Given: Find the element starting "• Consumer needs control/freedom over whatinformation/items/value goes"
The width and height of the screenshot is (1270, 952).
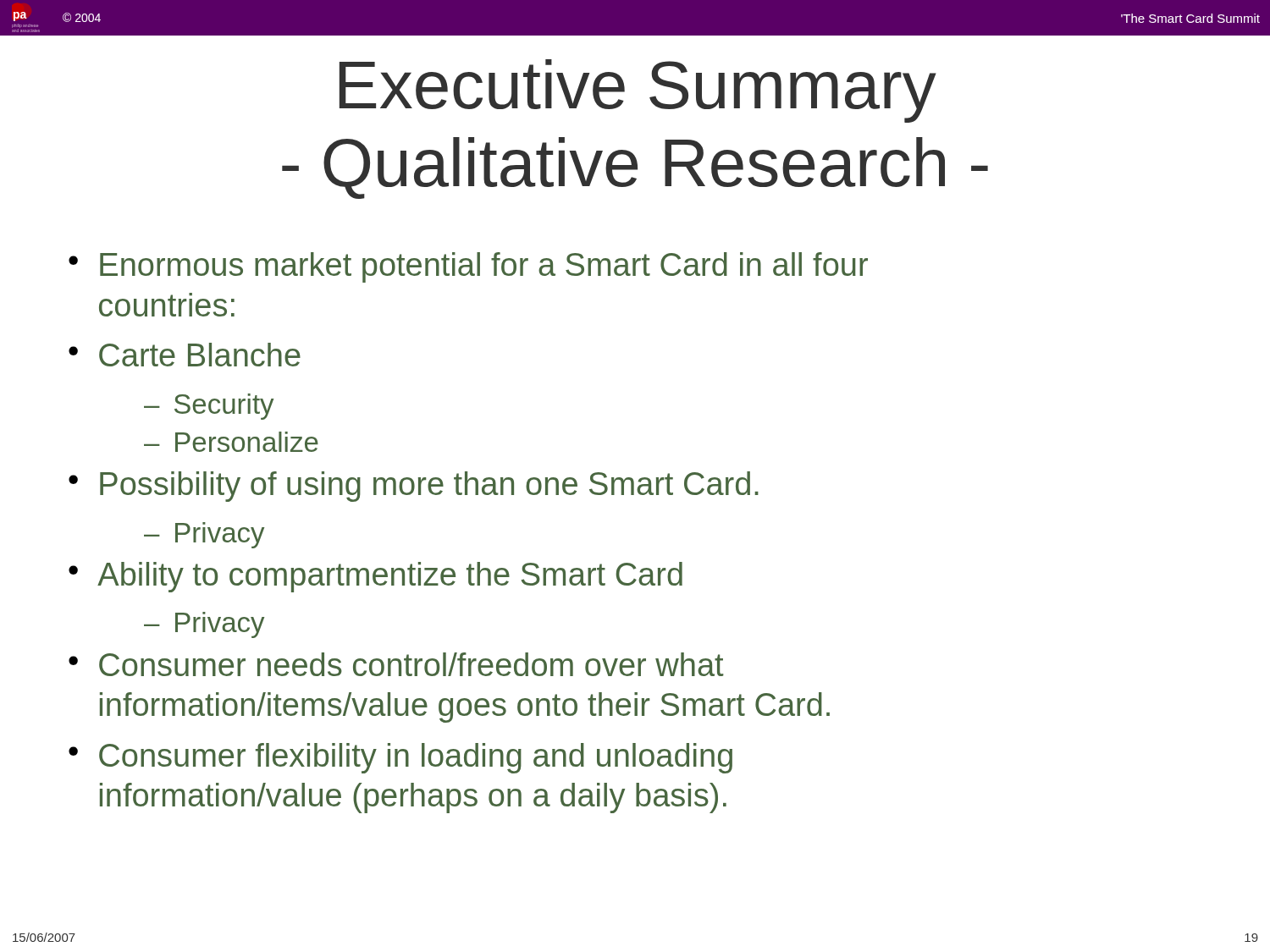Looking at the screenshot, I should click(x=450, y=685).
